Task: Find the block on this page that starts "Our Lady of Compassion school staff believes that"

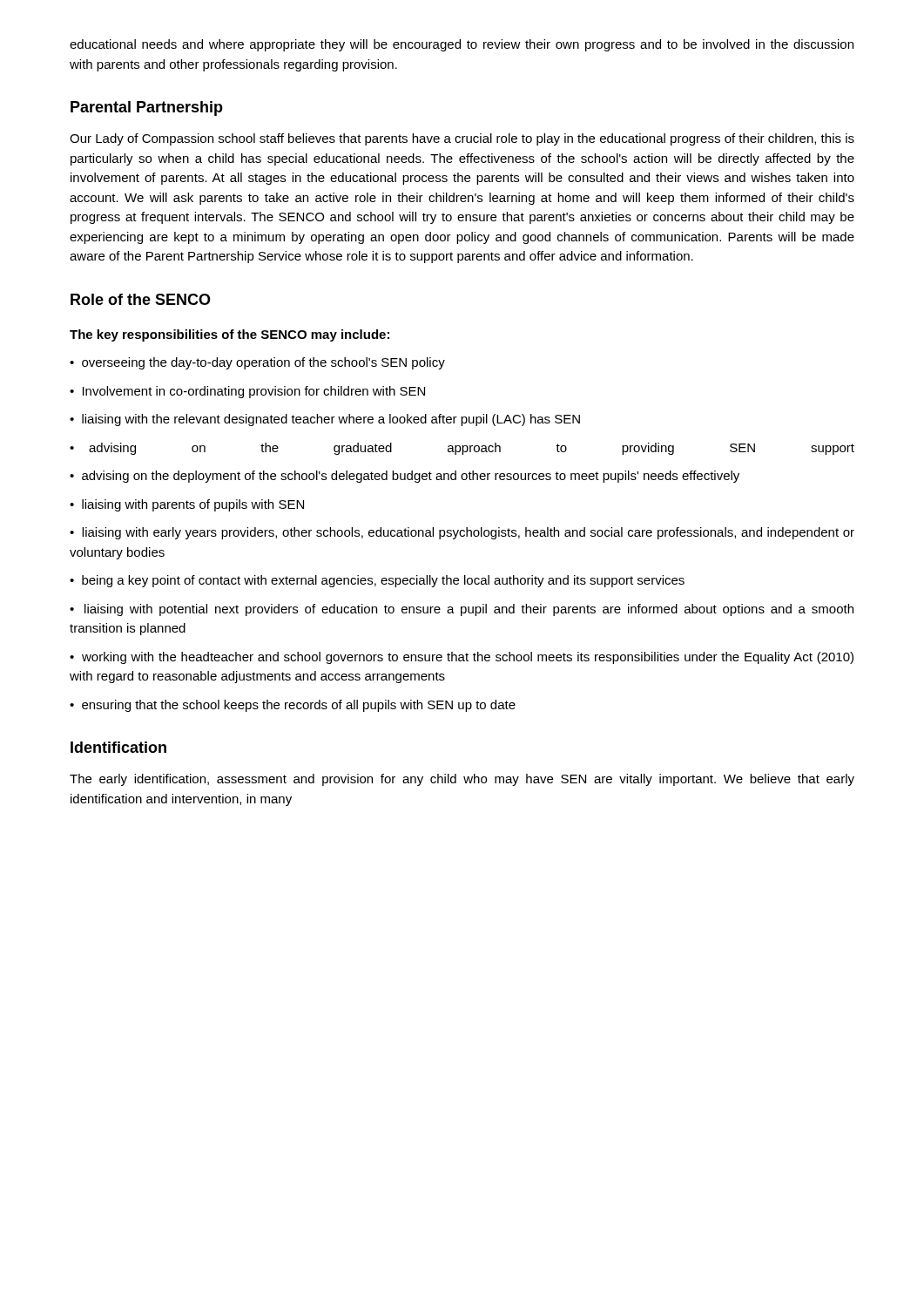Action: (x=462, y=198)
